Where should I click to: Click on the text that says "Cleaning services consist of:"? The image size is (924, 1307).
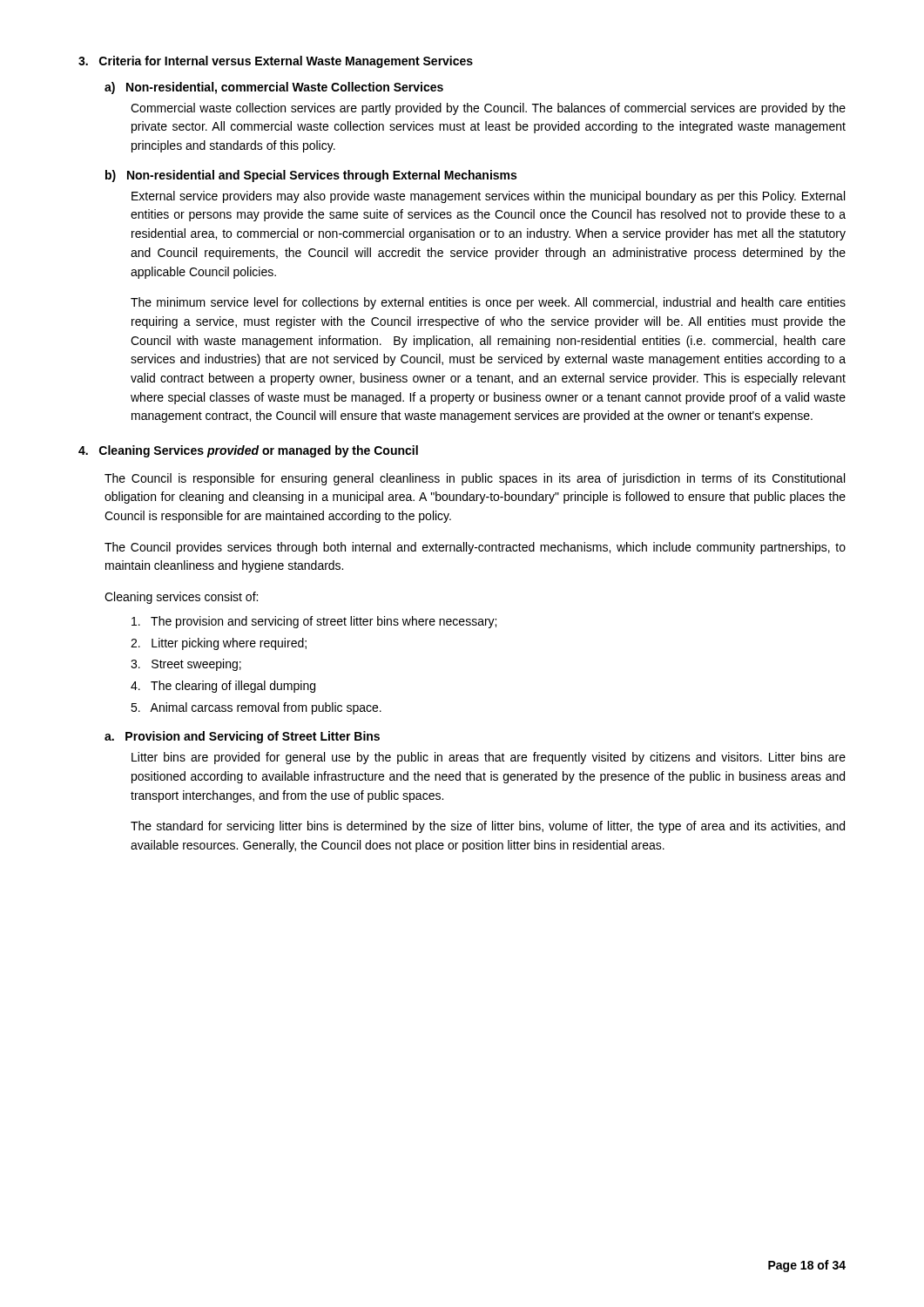click(182, 597)
